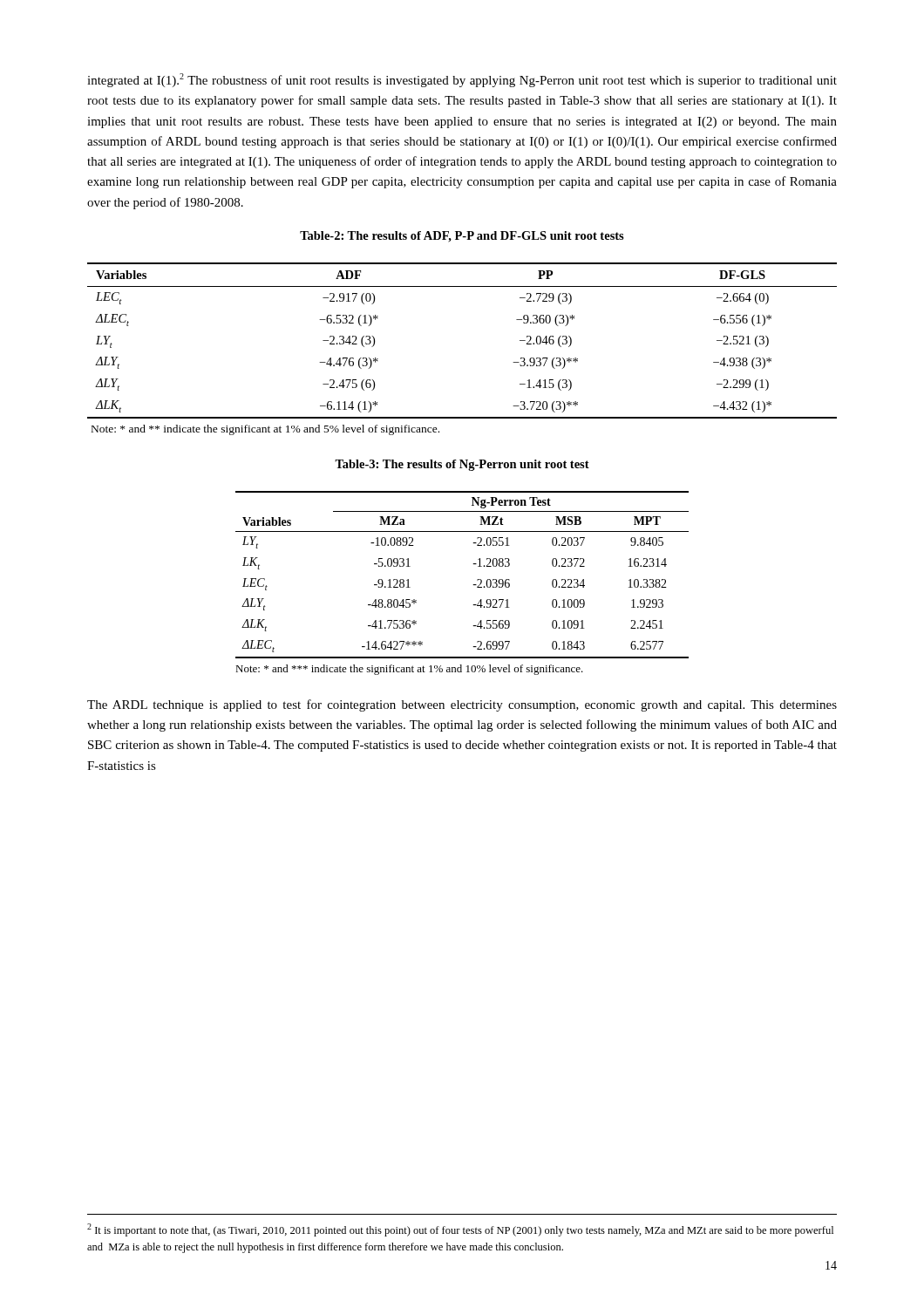Find the passage starting "2 It is important to"

click(x=461, y=1238)
